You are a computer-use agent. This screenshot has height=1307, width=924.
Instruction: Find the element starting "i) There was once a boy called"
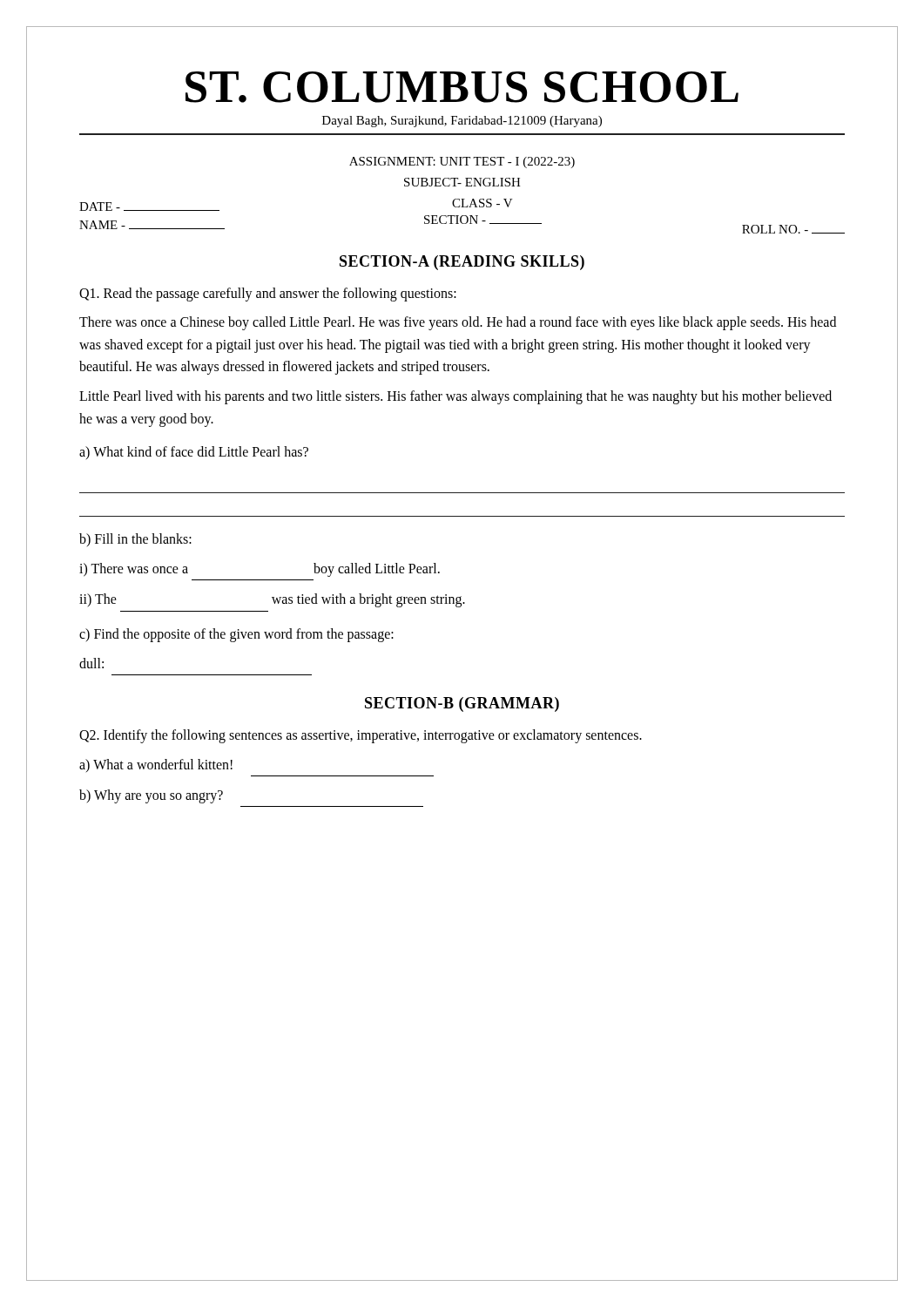coord(260,571)
